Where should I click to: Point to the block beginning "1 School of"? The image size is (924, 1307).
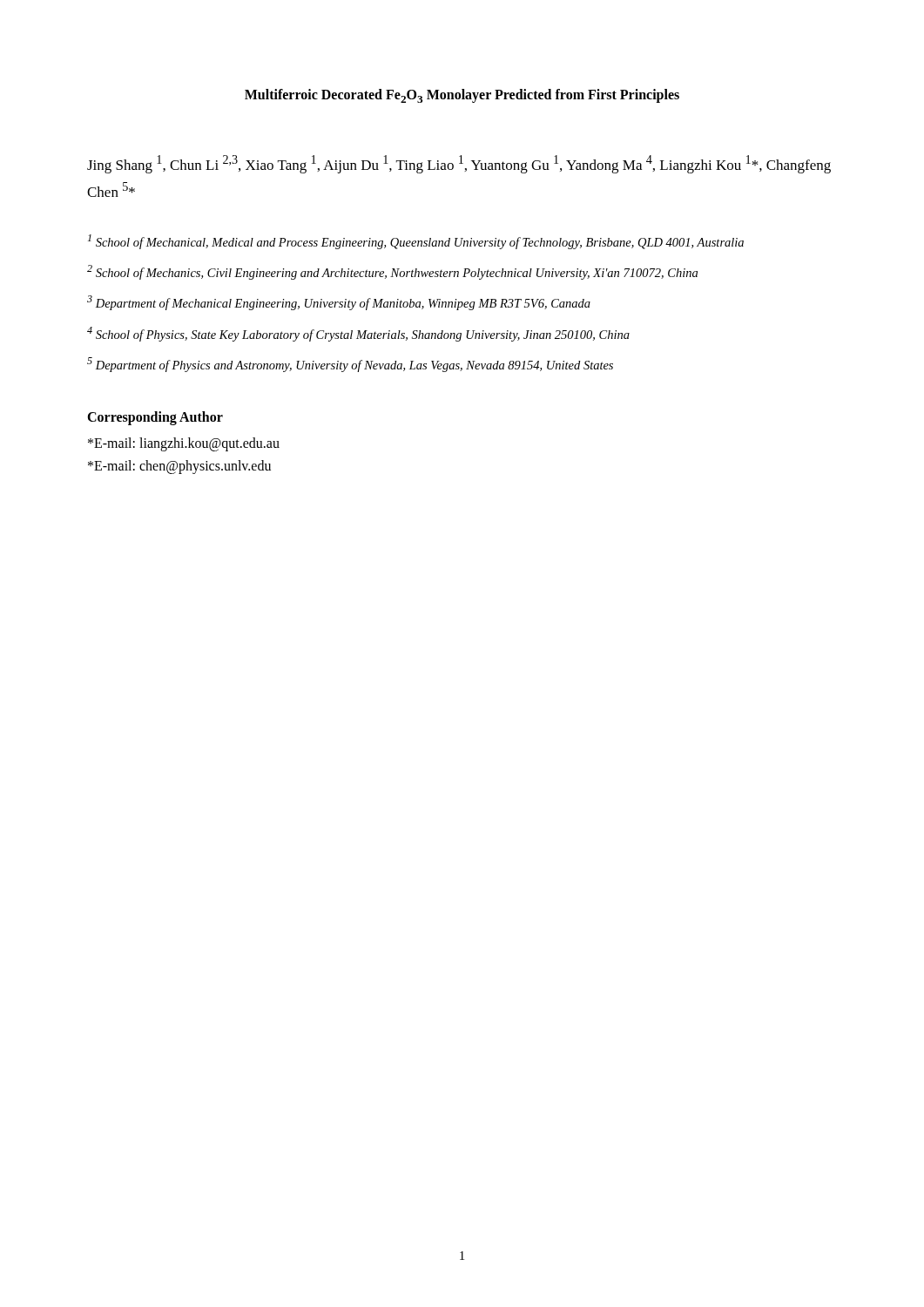tap(416, 240)
